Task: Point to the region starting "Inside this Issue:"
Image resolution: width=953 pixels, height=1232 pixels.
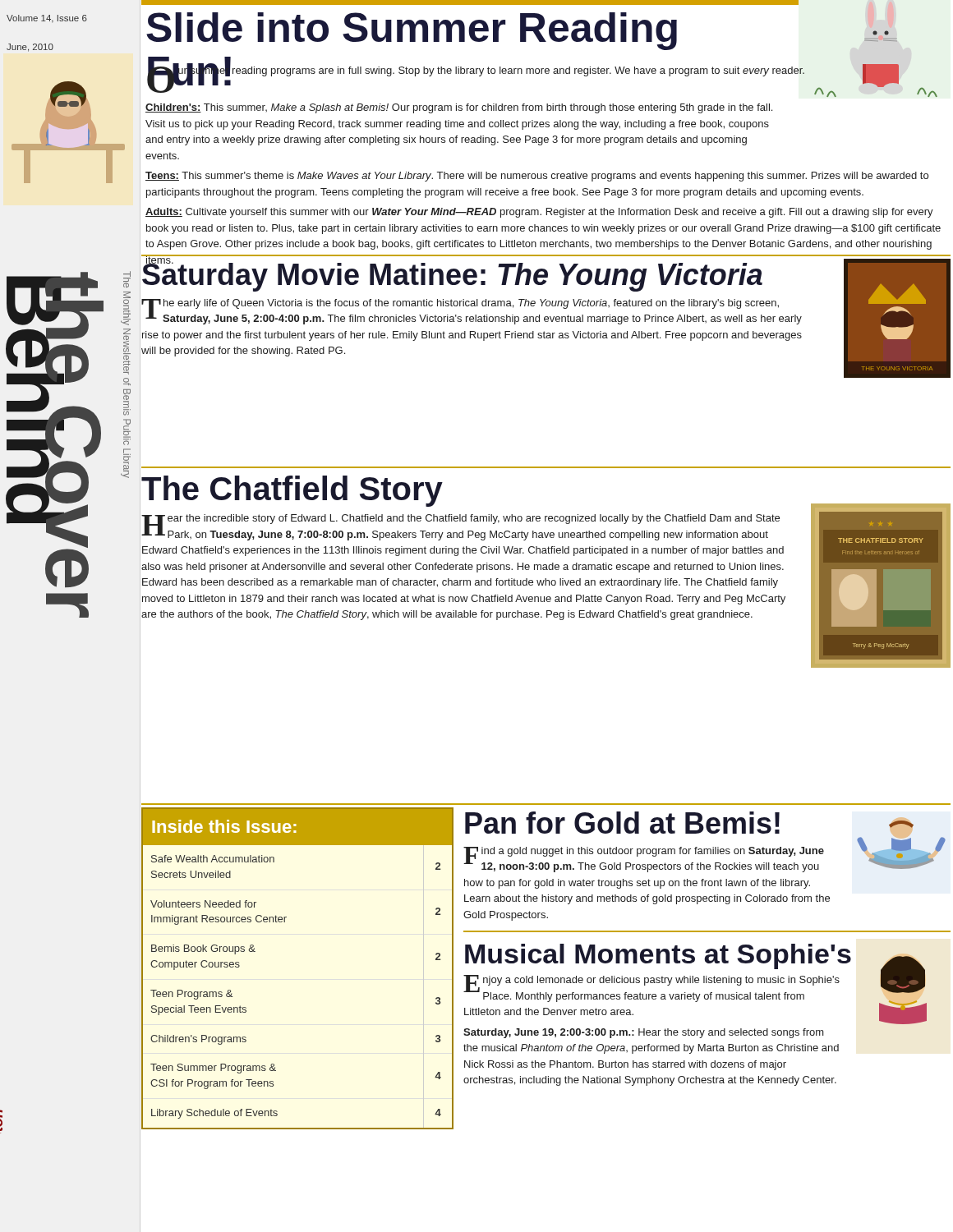Action: tap(224, 827)
